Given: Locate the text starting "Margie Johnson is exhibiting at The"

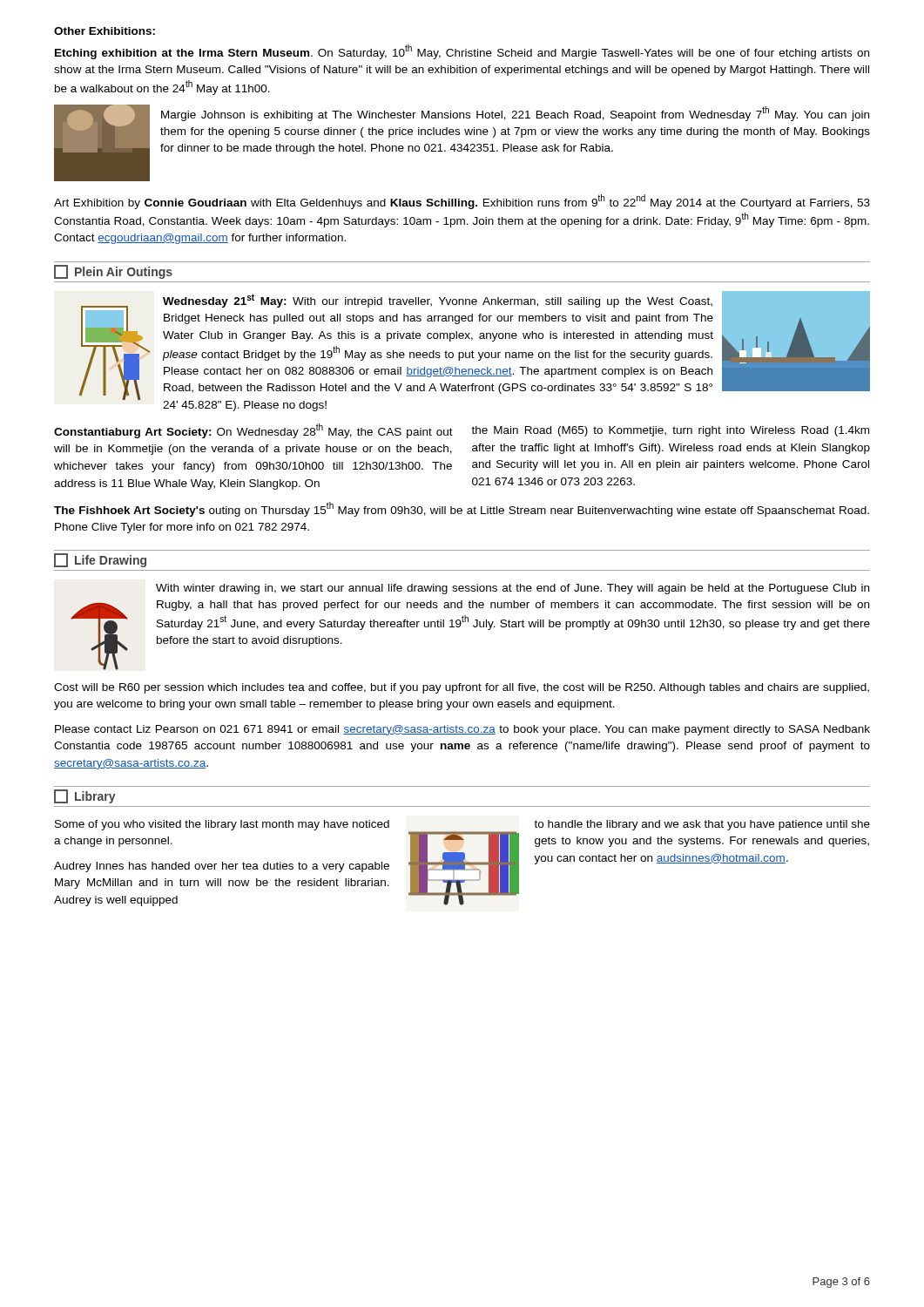Looking at the screenshot, I should pyautogui.click(x=515, y=130).
